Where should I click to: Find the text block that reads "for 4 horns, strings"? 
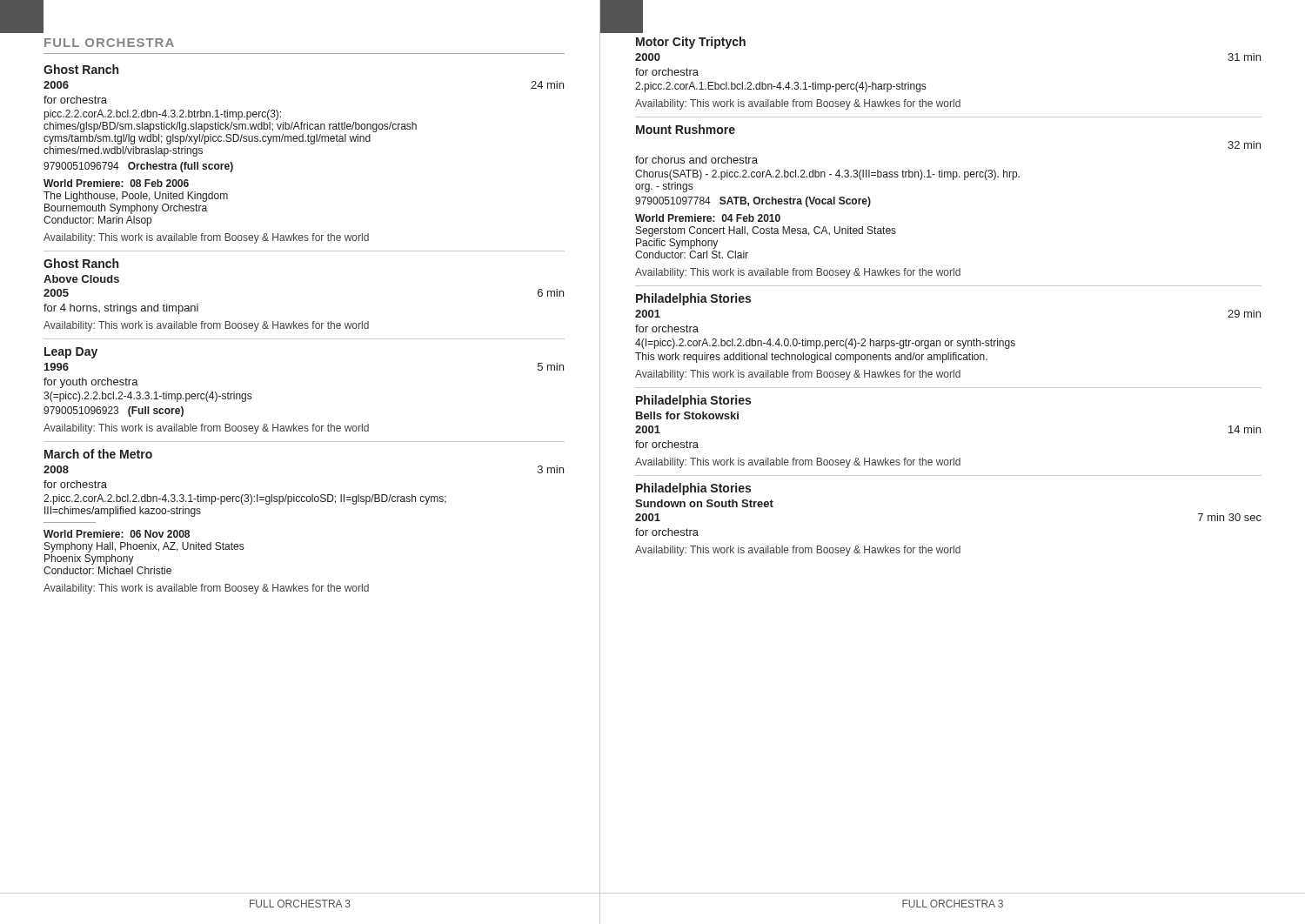pyautogui.click(x=121, y=308)
